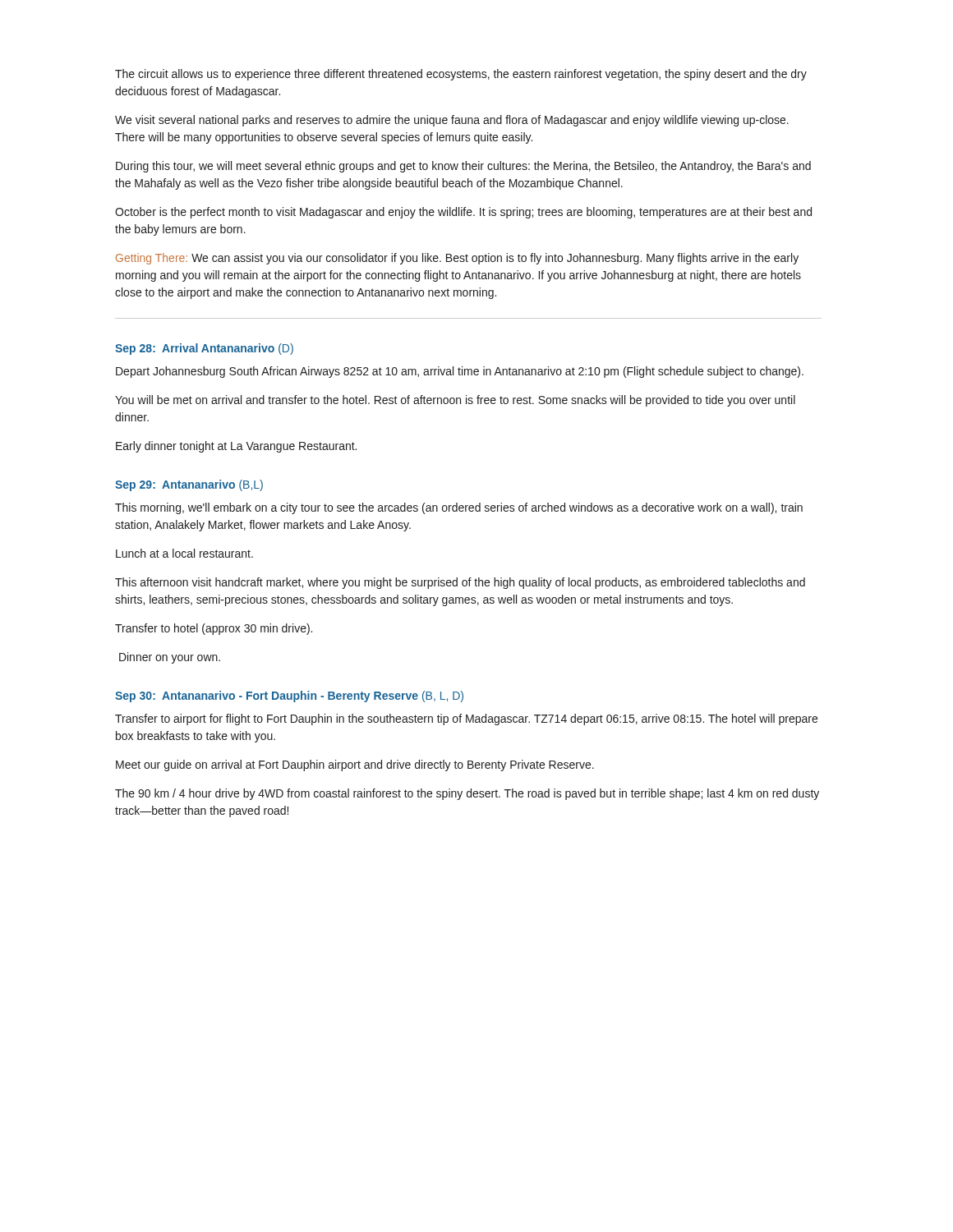Locate the element starting "The 90 km / 4 hour"
953x1232 pixels.
pyautogui.click(x=467, y=802)
